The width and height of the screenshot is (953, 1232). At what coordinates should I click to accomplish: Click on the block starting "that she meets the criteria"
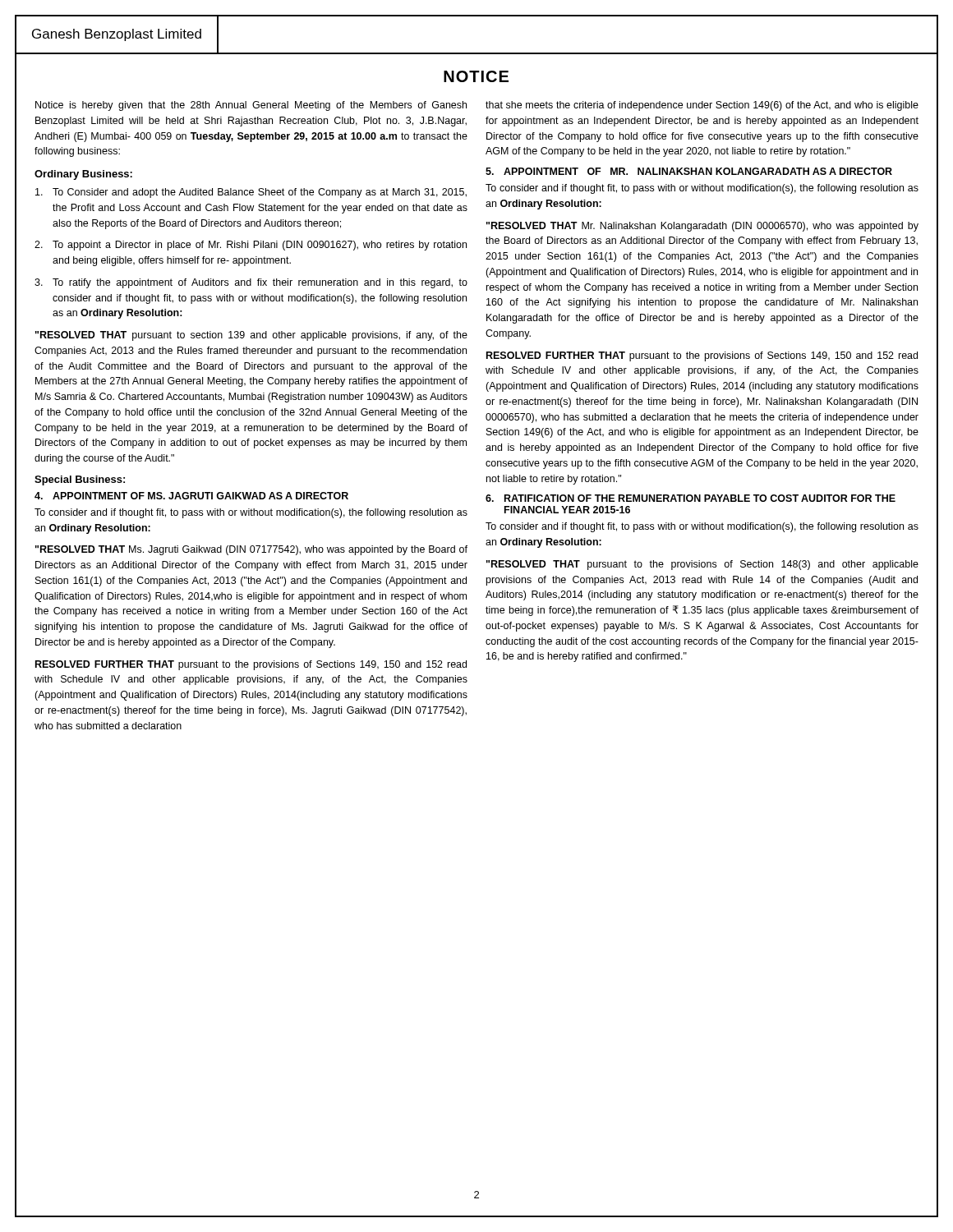702,128
